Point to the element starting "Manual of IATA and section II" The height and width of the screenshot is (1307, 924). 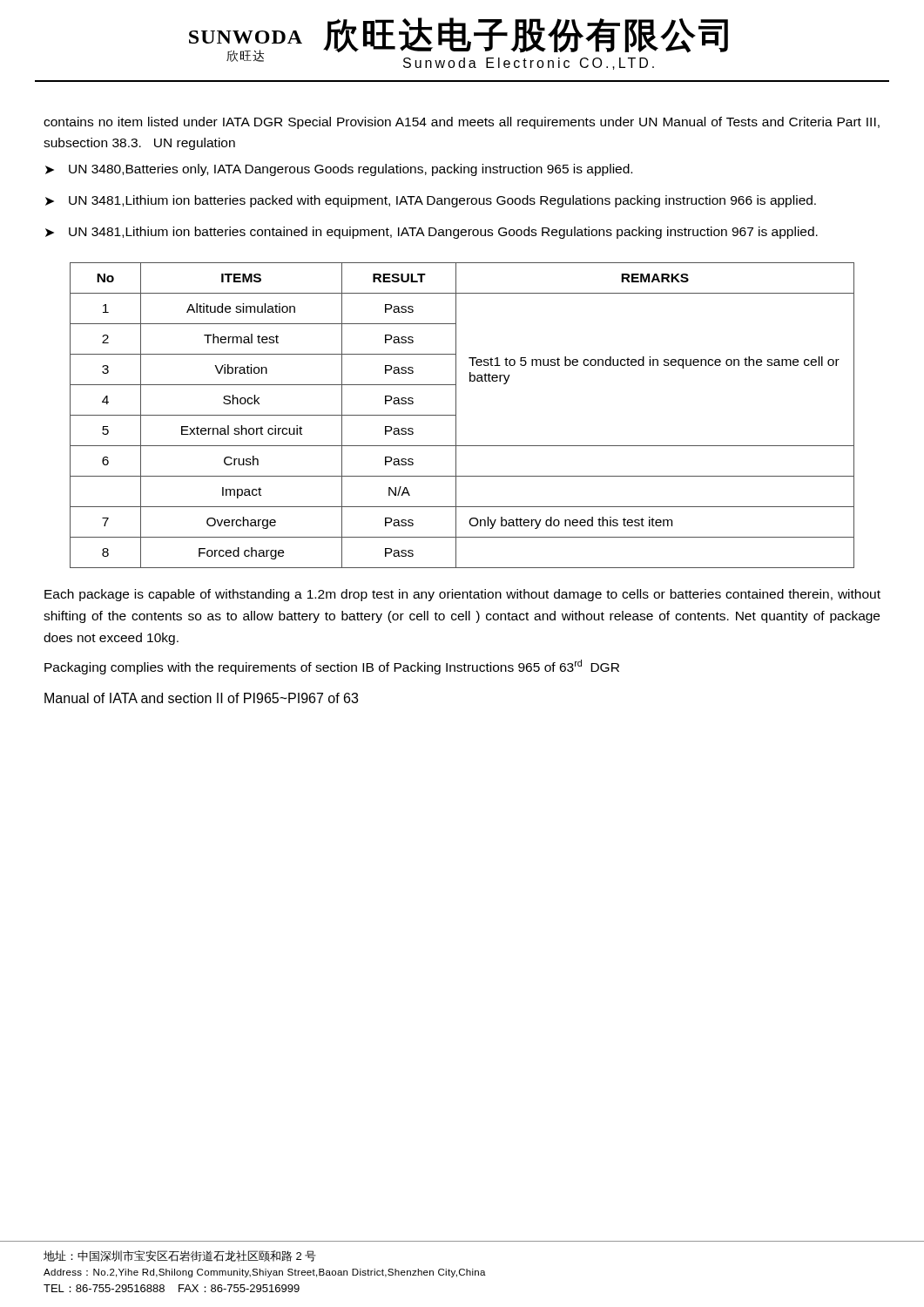coord(201,698)
